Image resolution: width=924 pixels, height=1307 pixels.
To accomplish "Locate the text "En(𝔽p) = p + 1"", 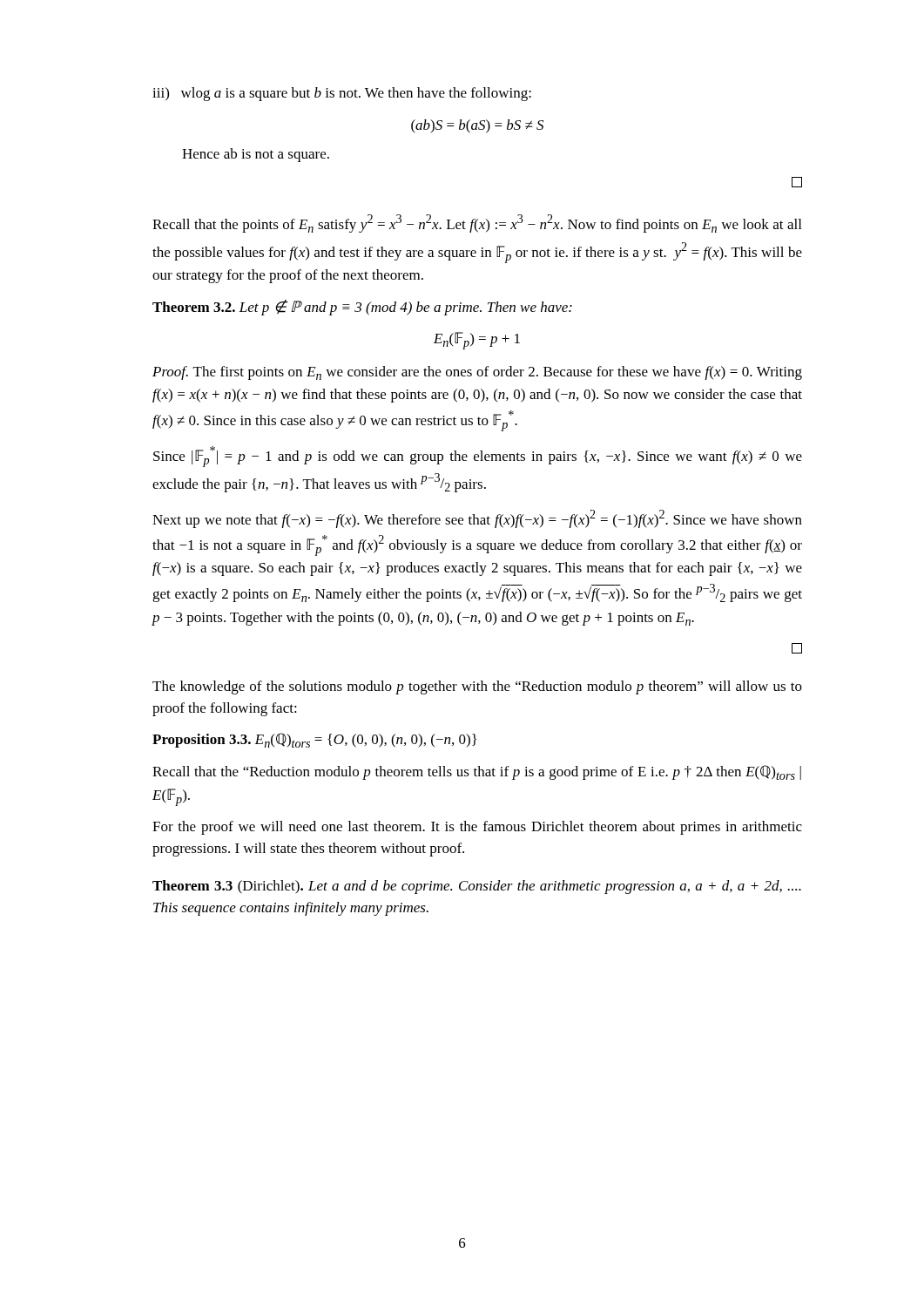I will (477, 340).
